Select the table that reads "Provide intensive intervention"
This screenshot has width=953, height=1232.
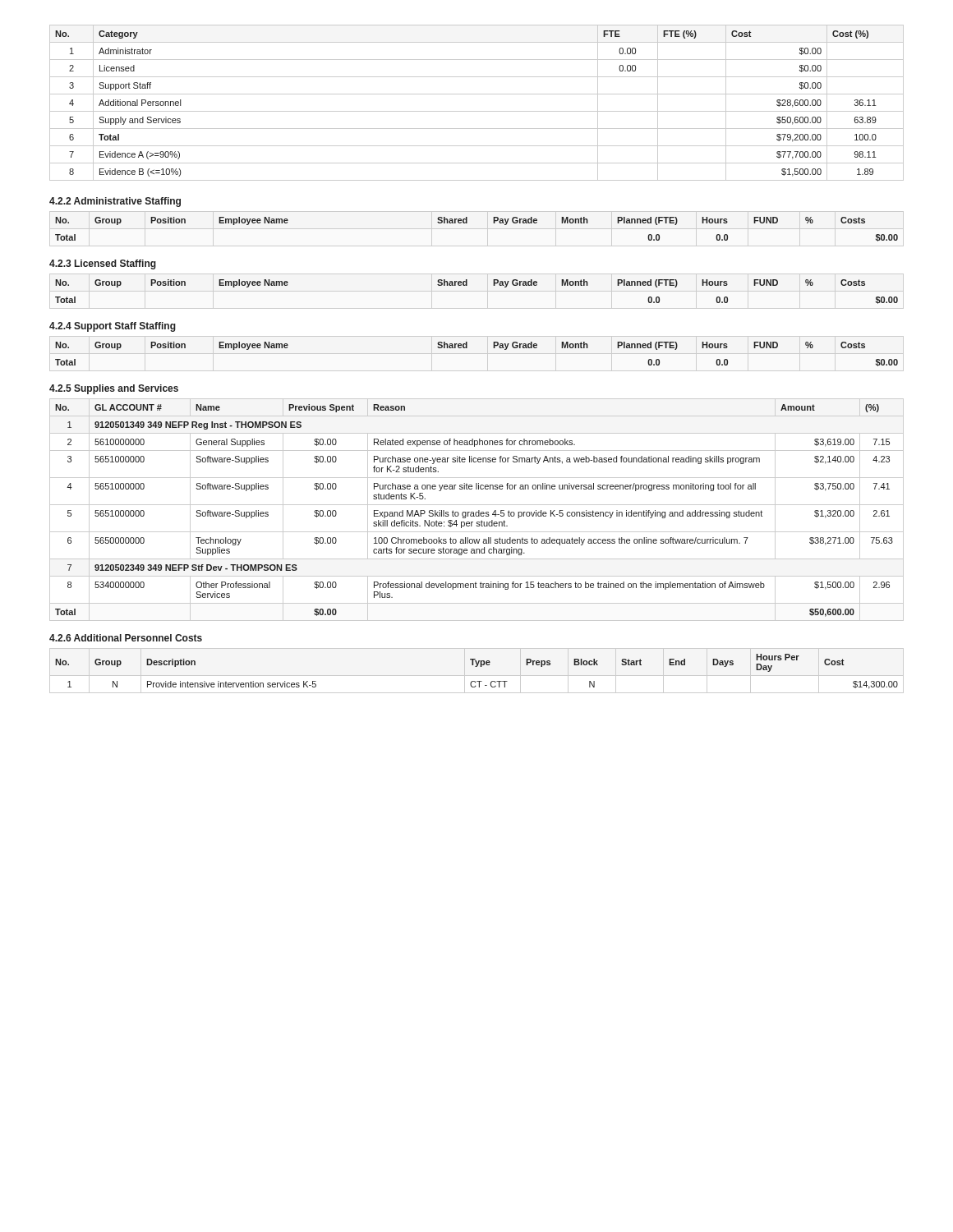click(476, 671)
